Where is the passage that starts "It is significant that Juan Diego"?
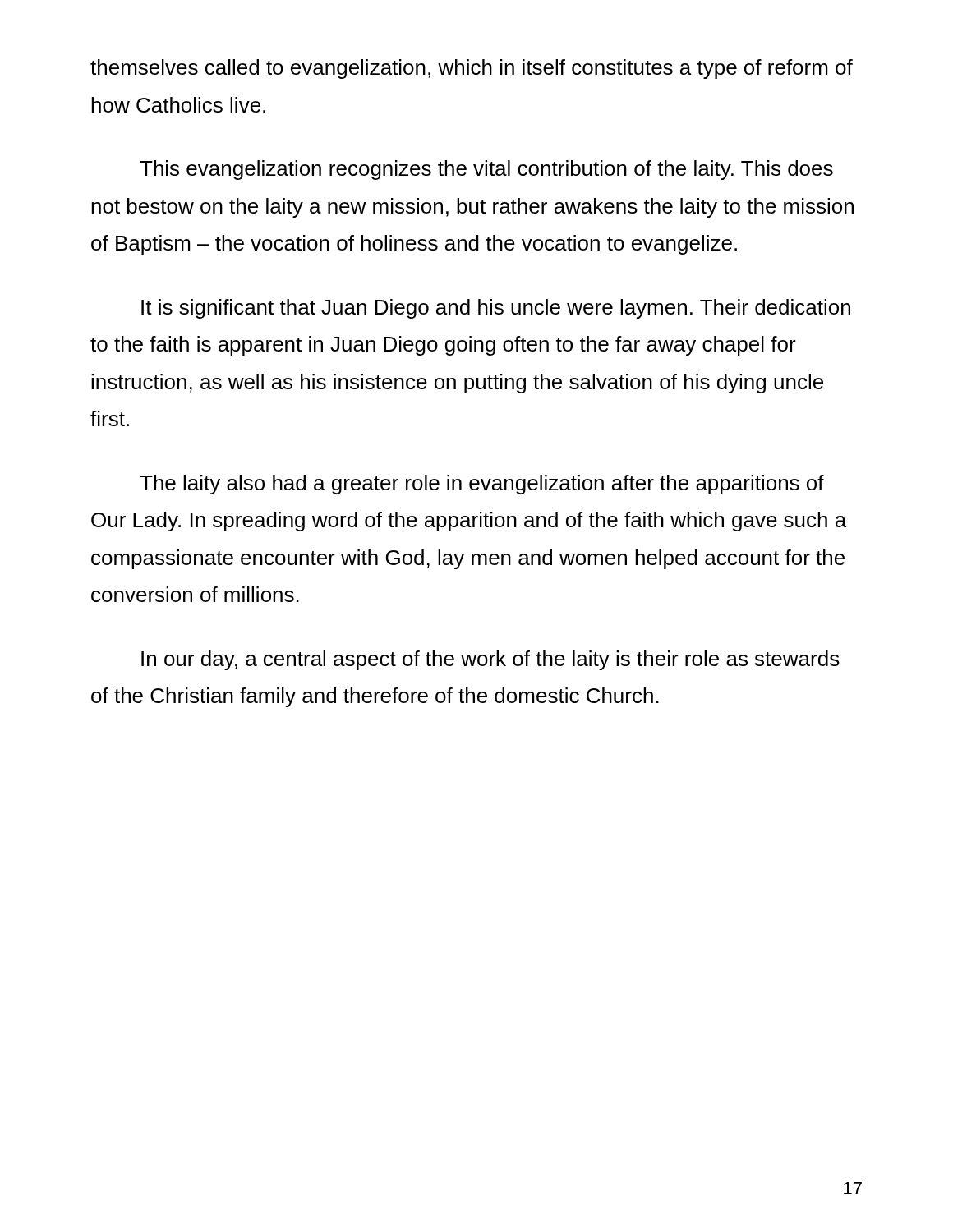Image resolution: width=953 pixels, height=1232 pixels. pos(496,309)
